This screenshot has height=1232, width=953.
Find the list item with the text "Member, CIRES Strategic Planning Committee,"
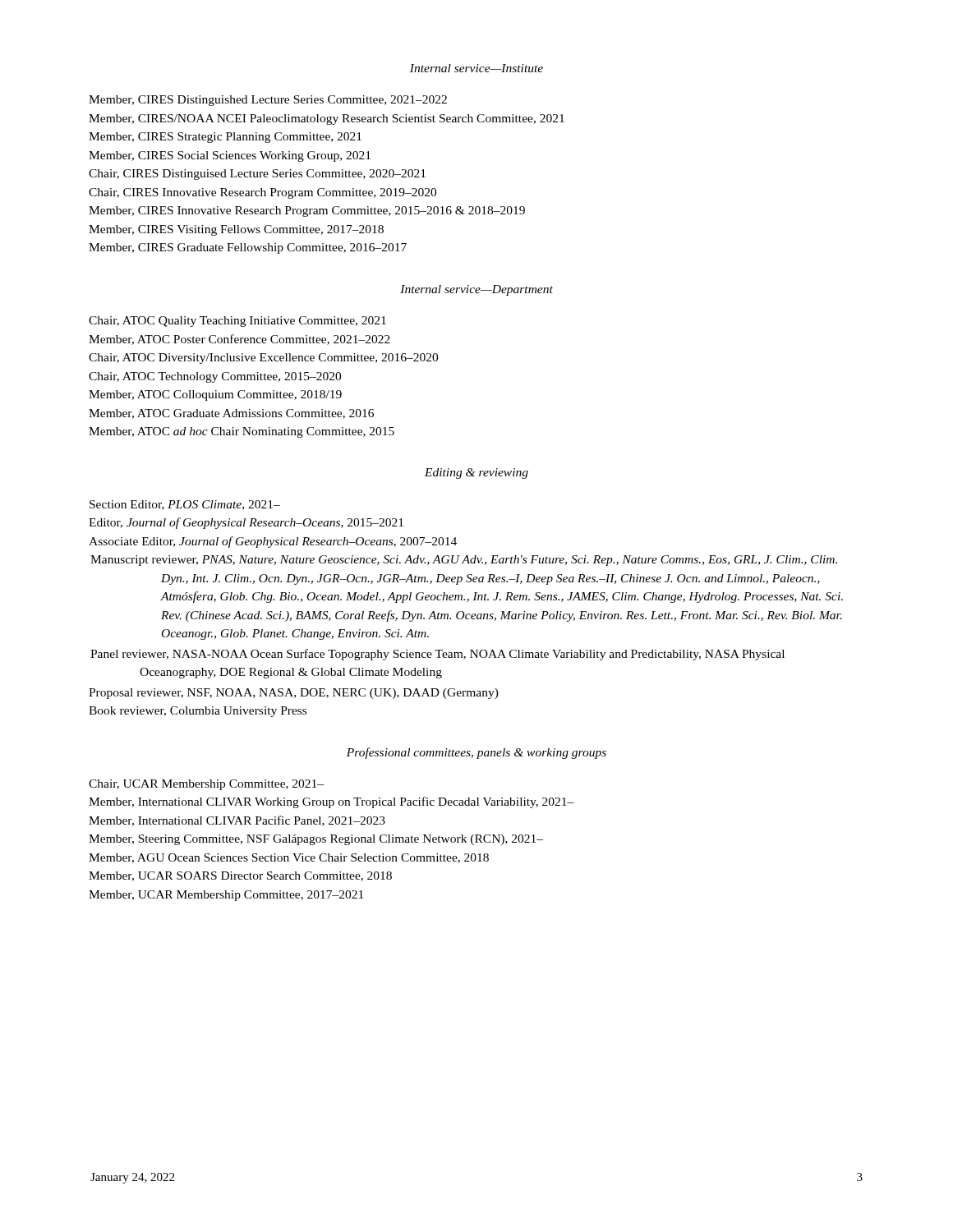226,136
